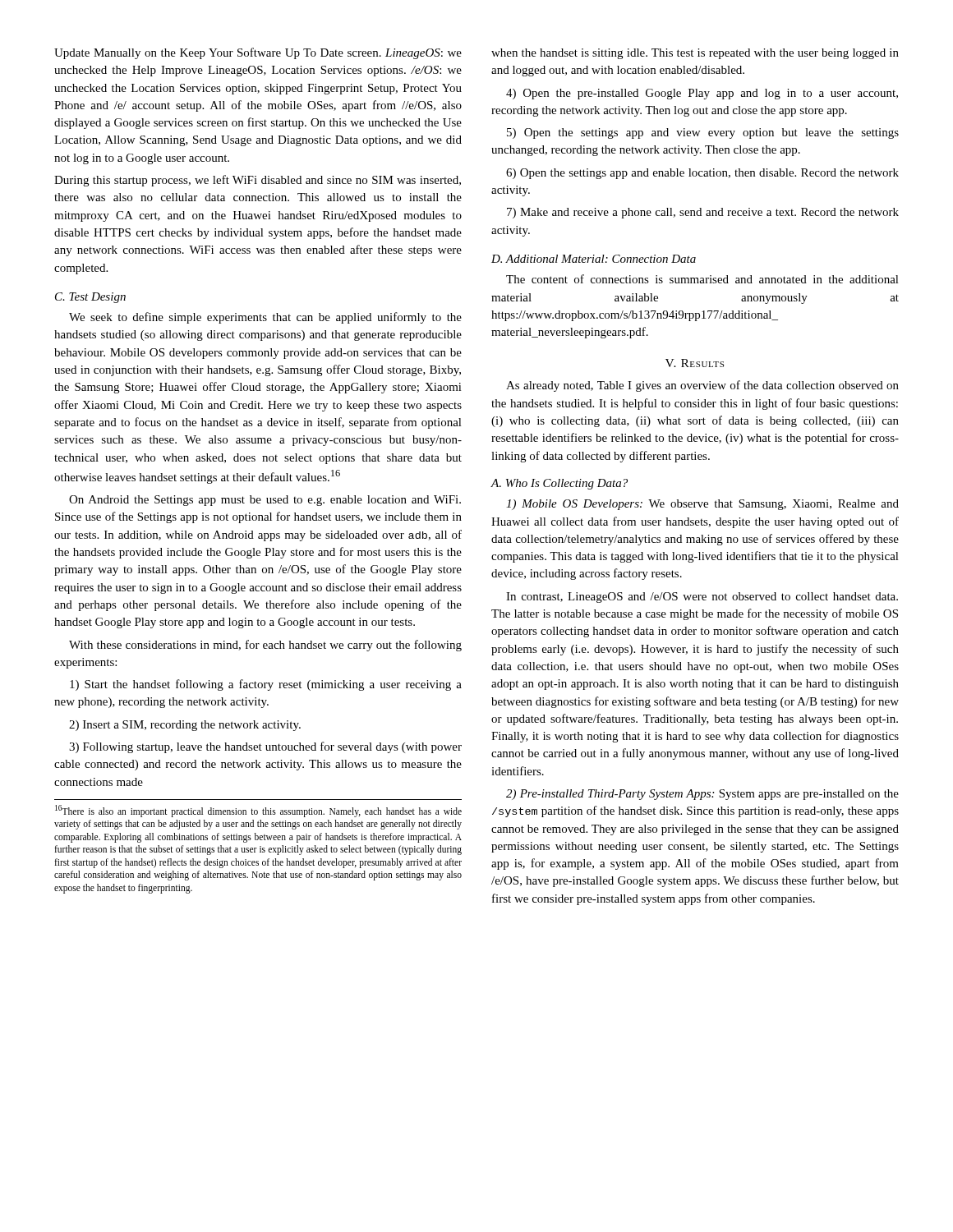Select the region starting "2) Pre-installed Third-Party System Apps: System apps"
This screenshot has height=1232, width=953.
coord(695,846)
